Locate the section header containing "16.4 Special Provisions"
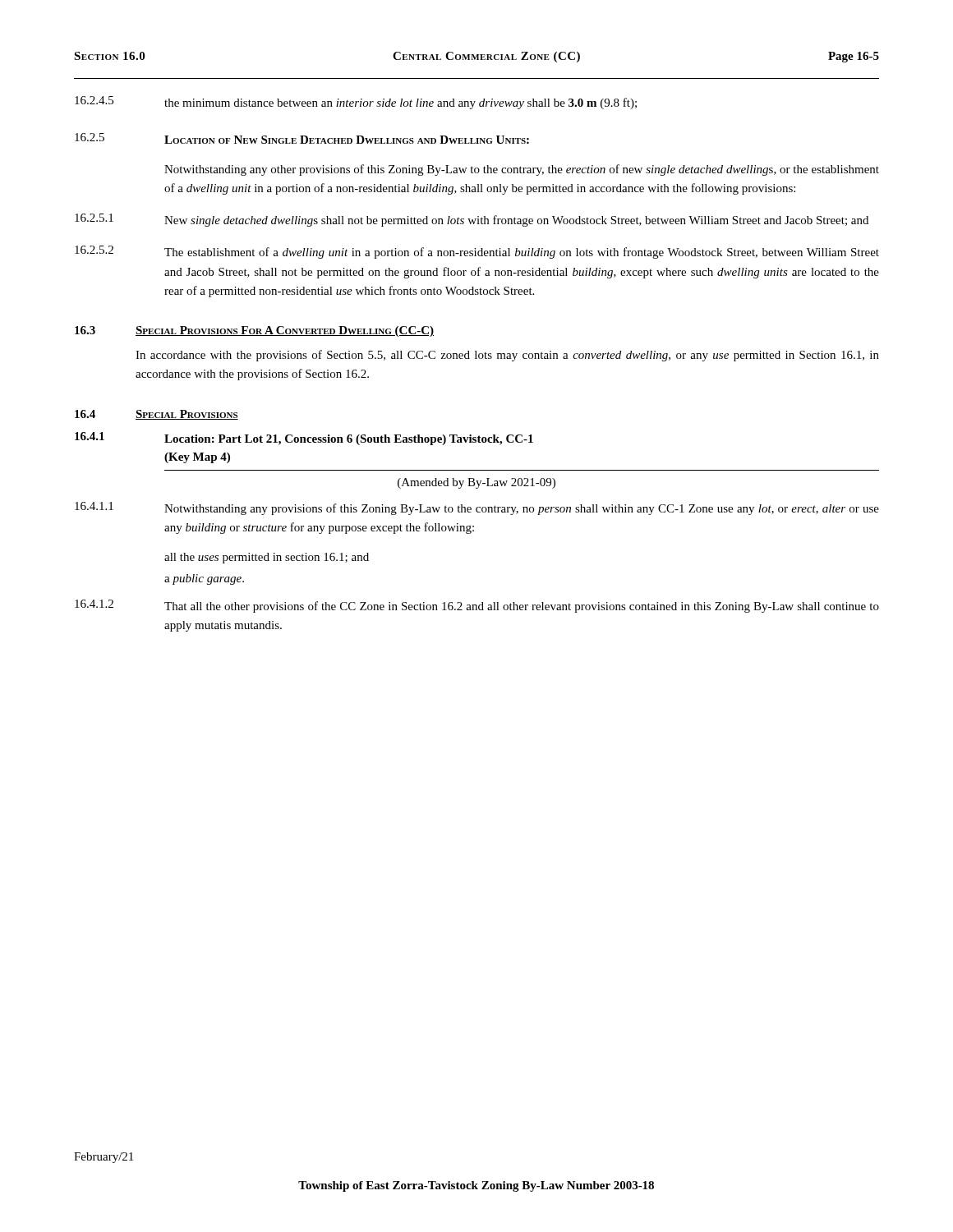The width and height of the screenshot is (953, 1232). (x=157, y=415)
